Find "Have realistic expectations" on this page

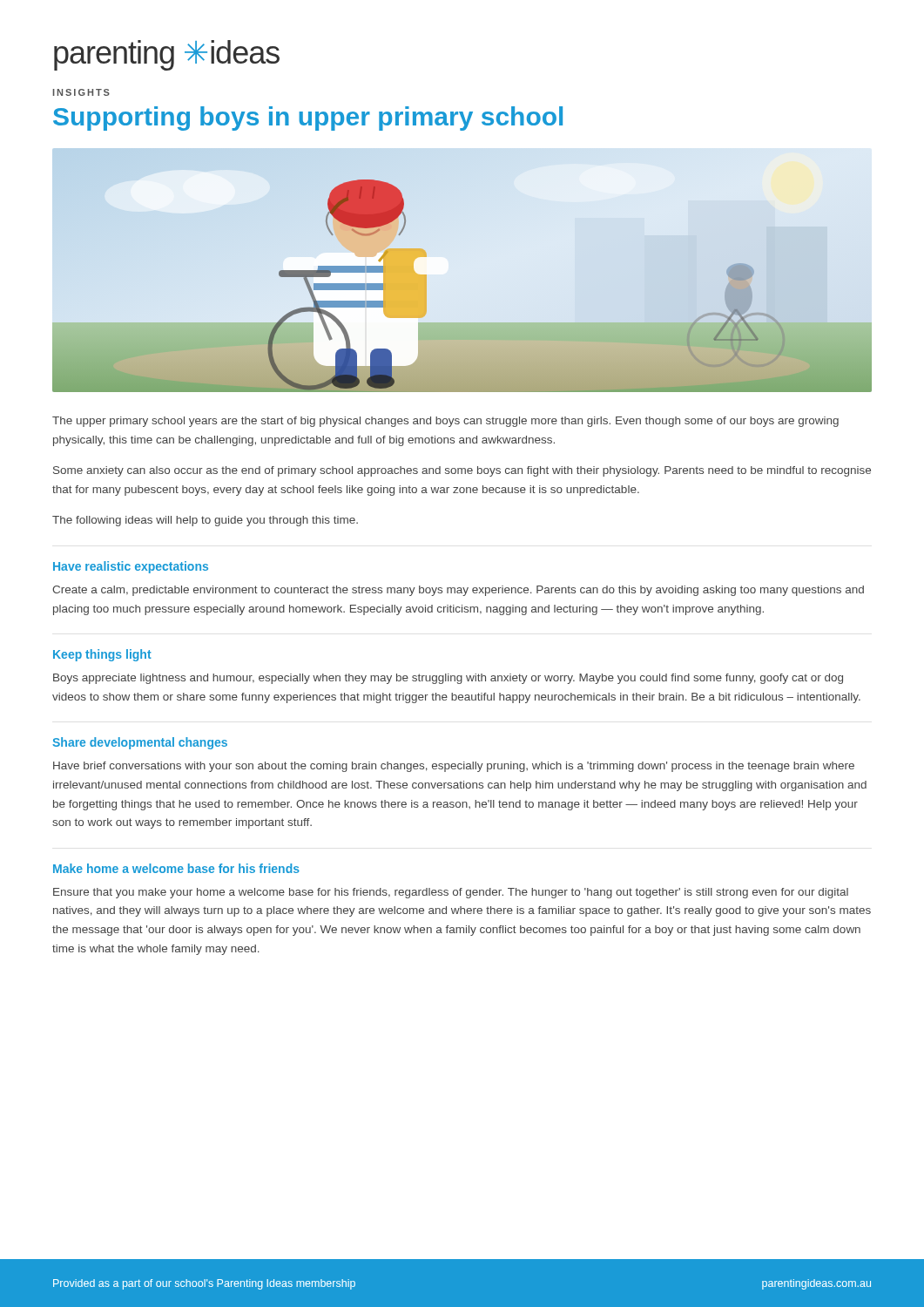pos(131,566)
